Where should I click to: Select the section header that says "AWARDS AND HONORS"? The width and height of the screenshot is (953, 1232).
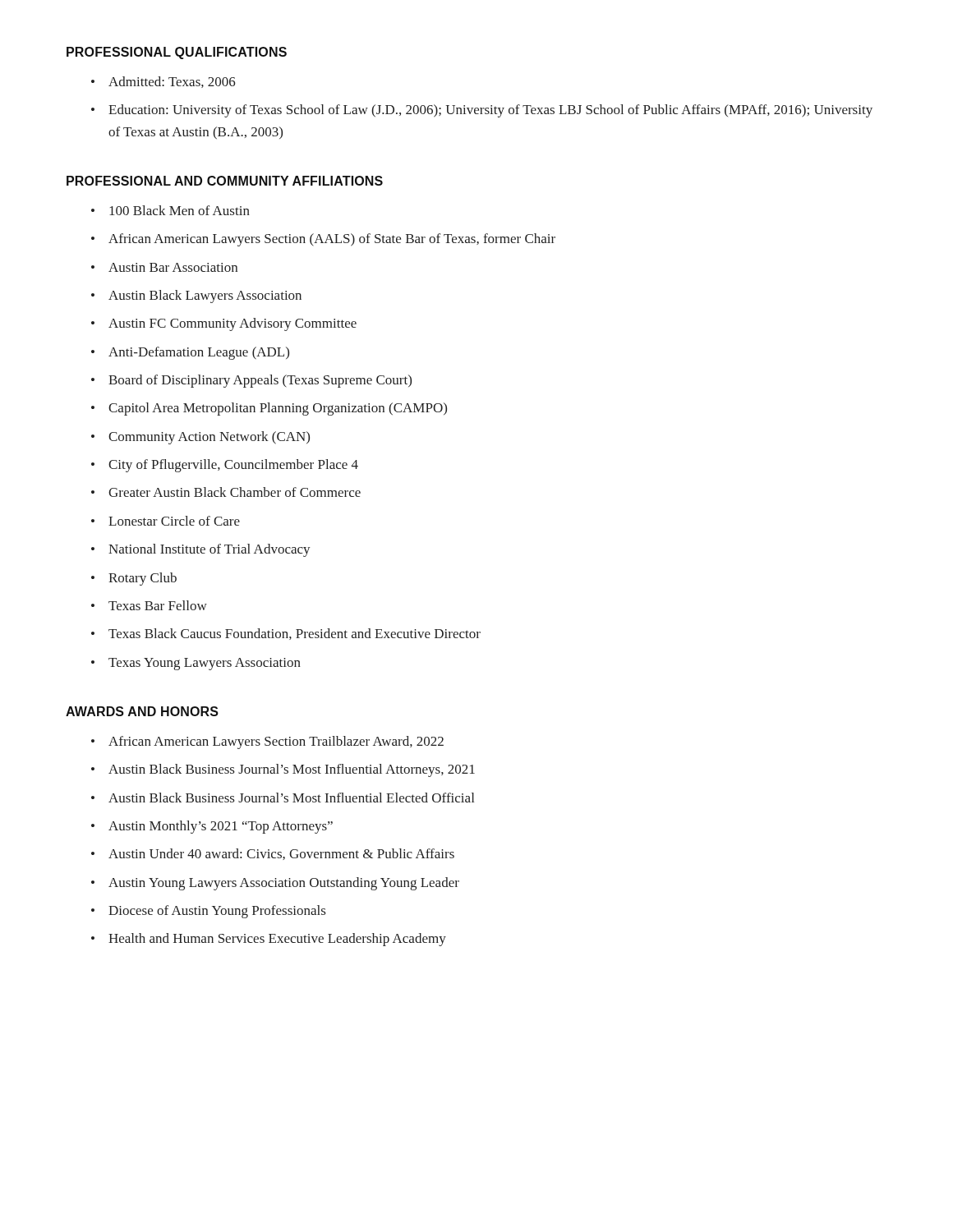142,711
